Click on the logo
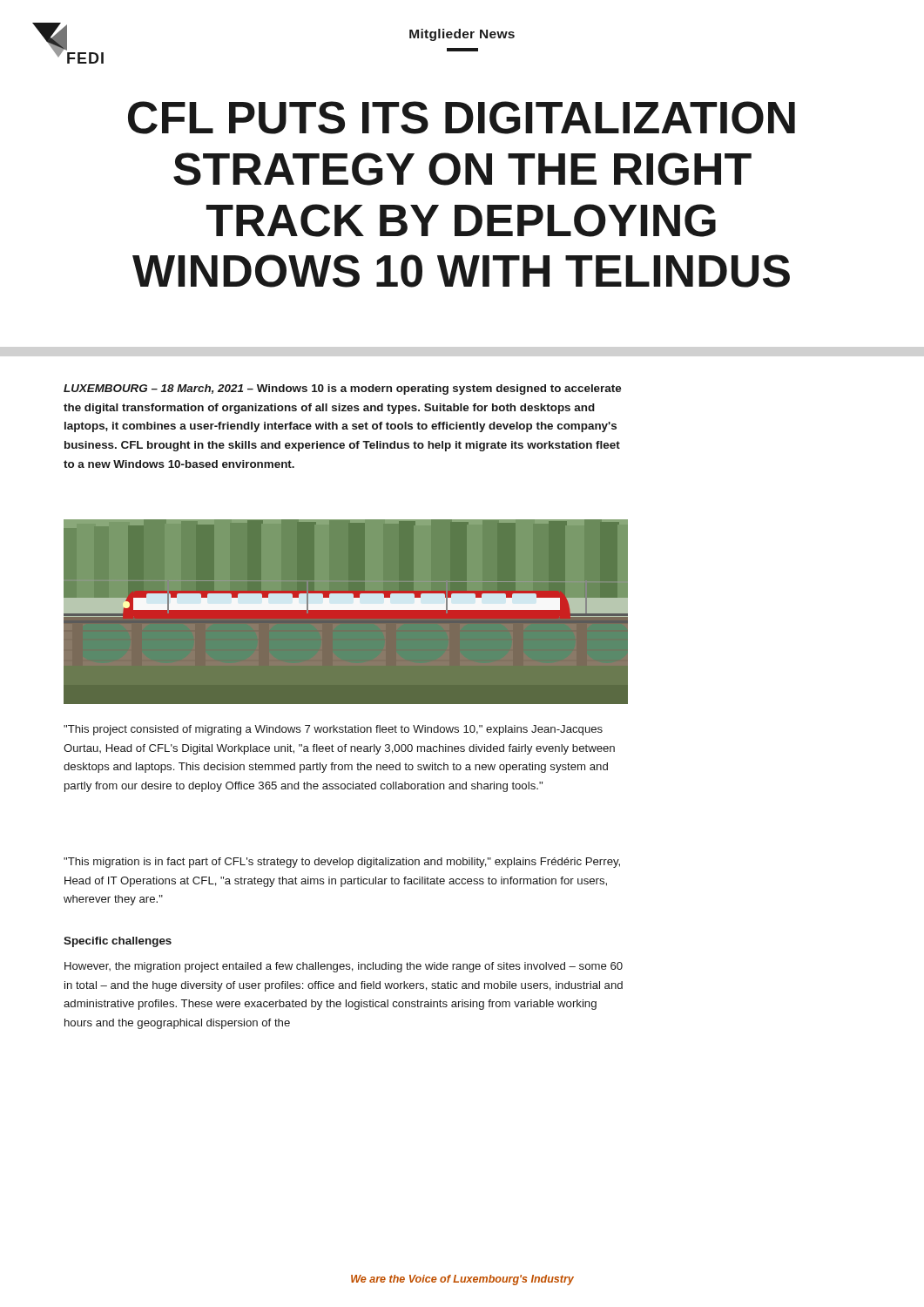924x1307 pixels. click(67, 49)
